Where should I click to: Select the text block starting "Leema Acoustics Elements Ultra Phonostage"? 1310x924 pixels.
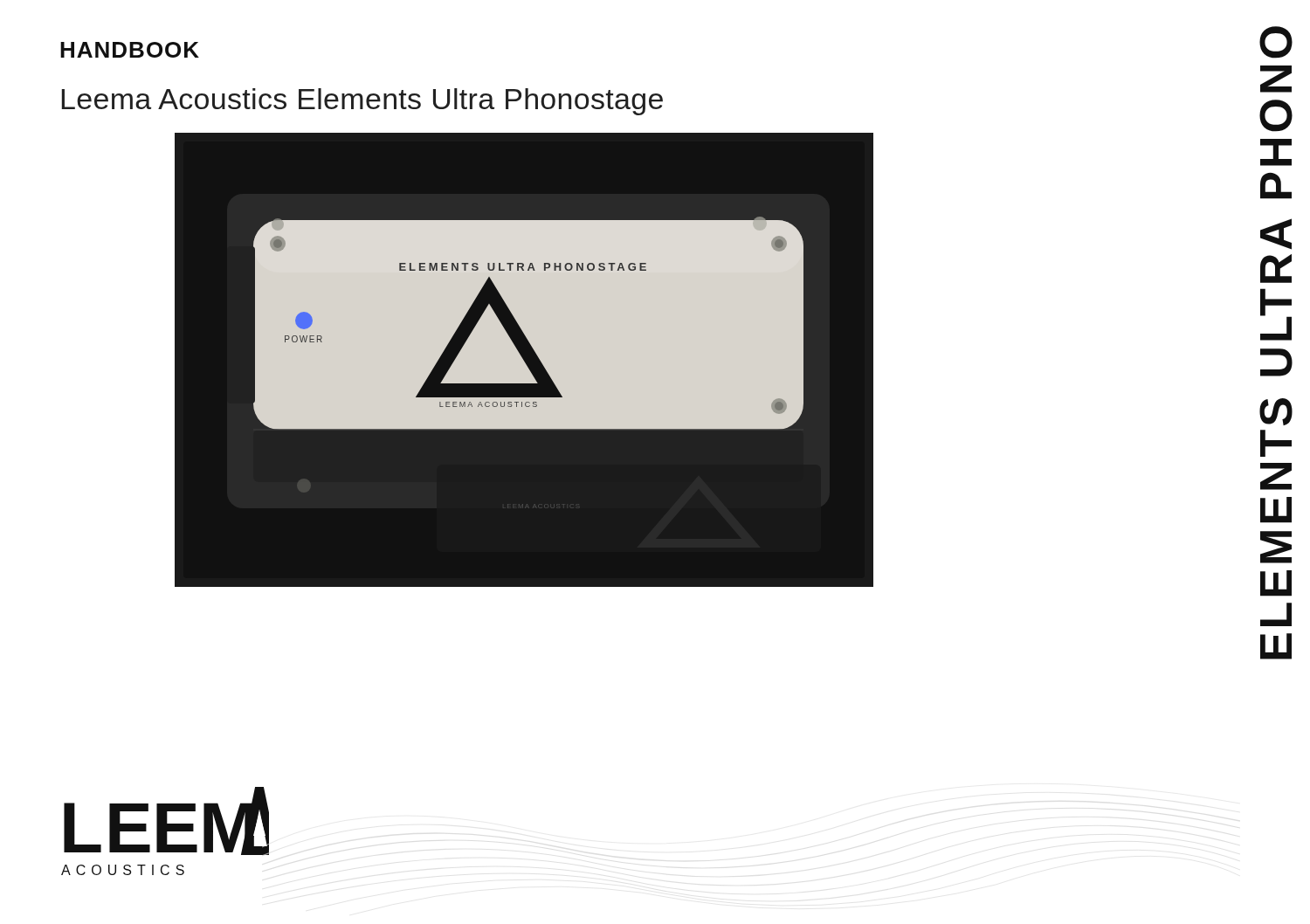362,99
